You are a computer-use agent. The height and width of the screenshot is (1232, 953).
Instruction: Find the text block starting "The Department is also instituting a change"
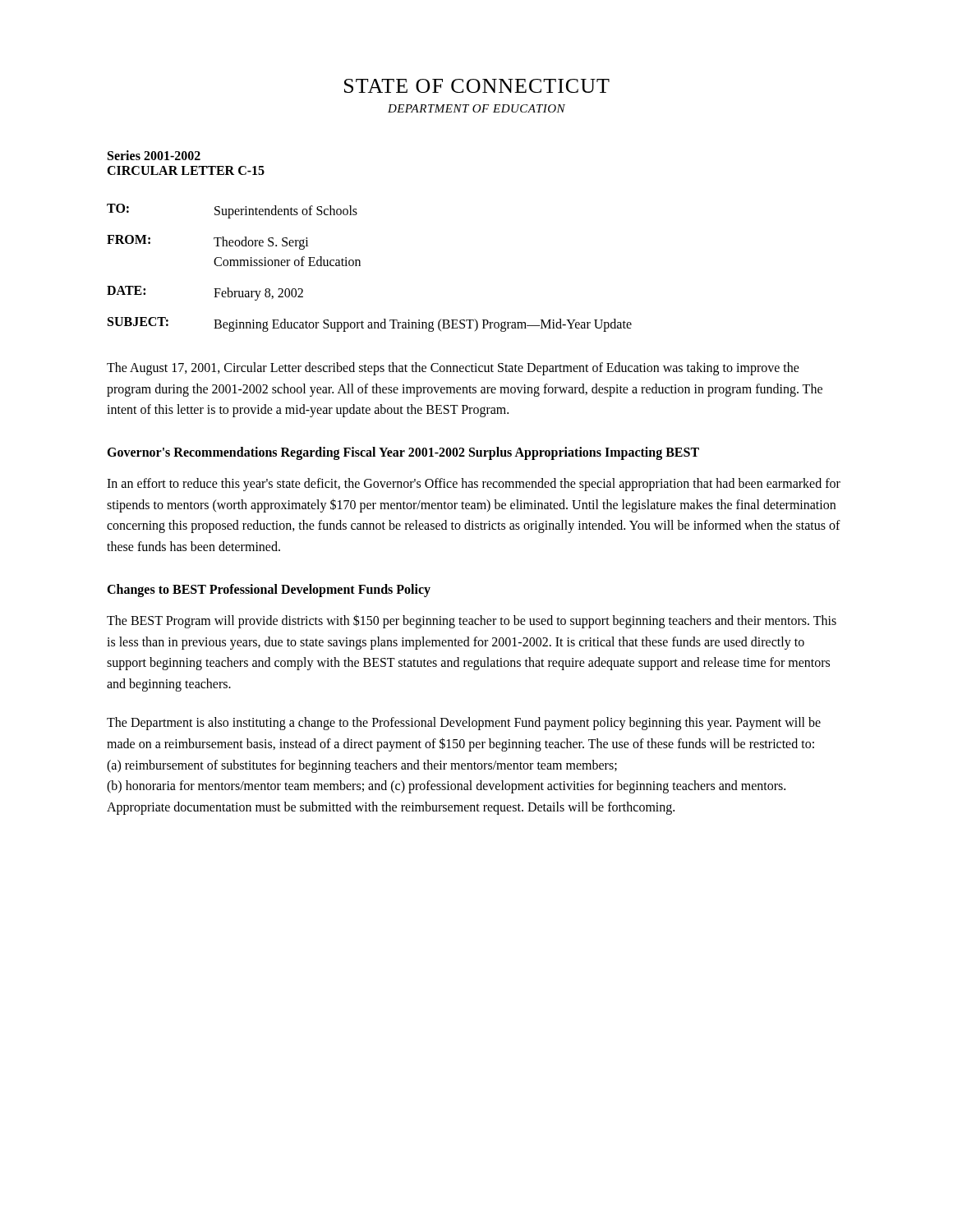(x=464, y=765)
